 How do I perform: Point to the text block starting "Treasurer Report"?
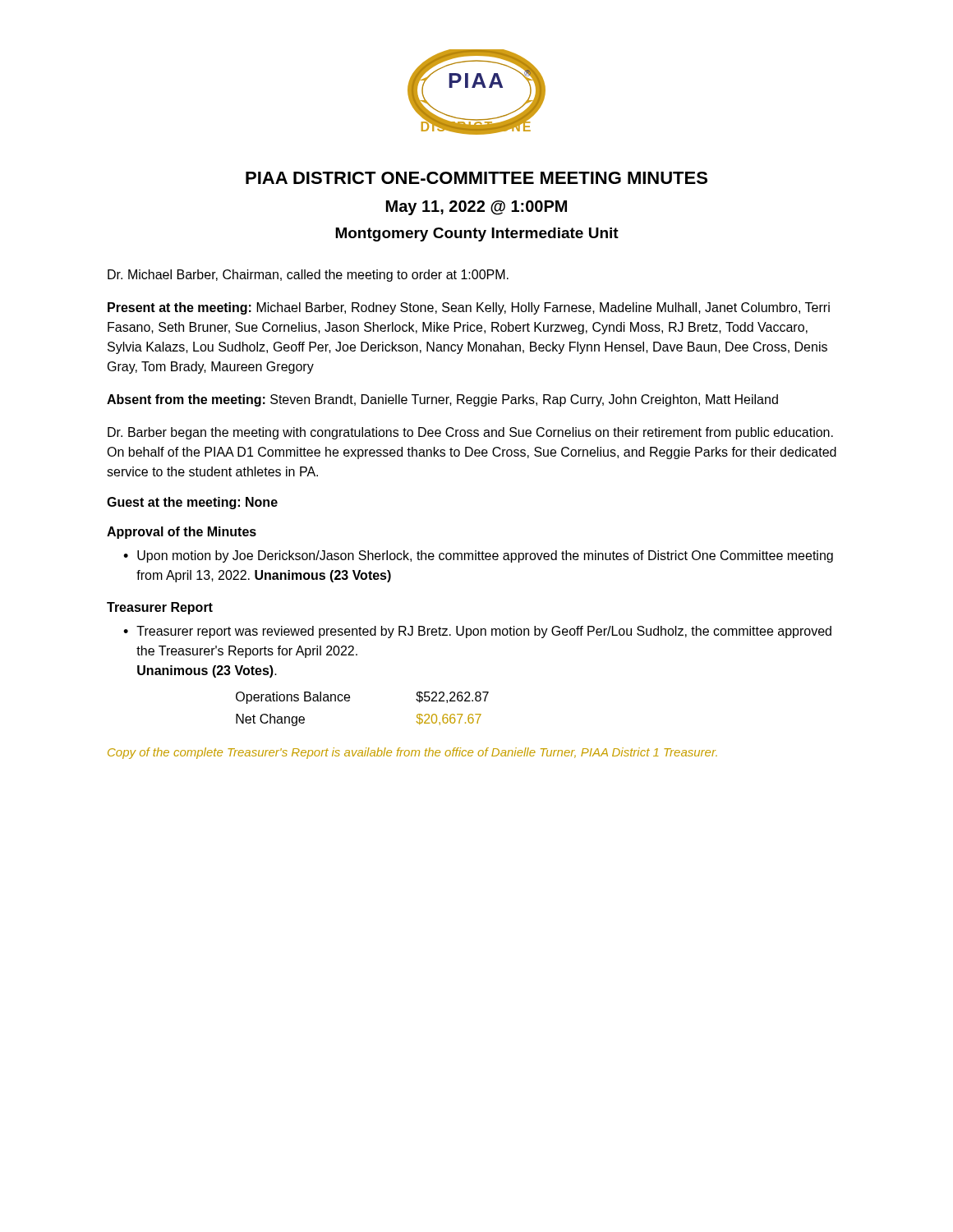point(160,607)
